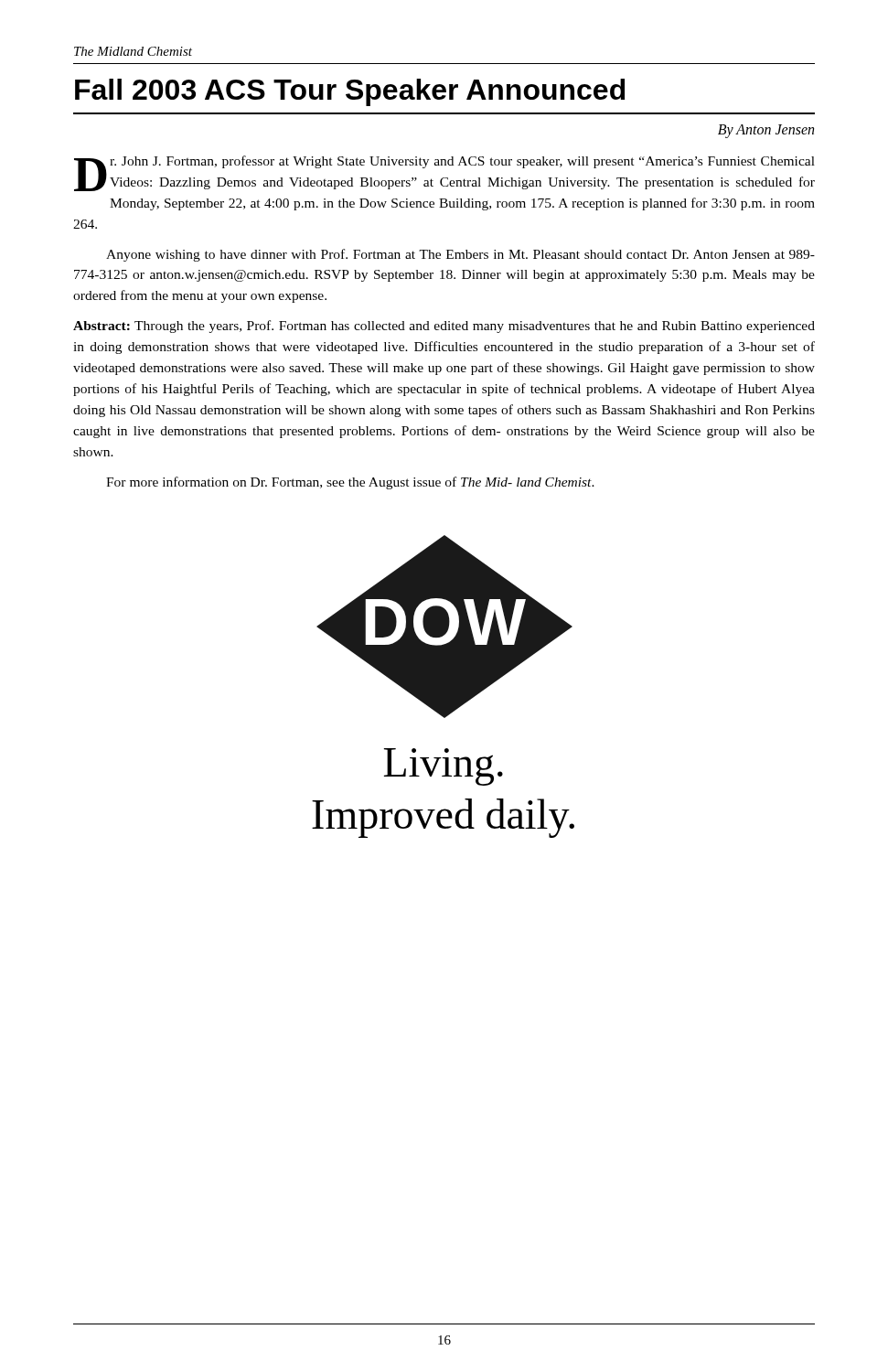Select the text block that reads "Abstract: Through the years, Prof. Fortman has collected"
Viewport: 888px width, 1372px height.
tap(444, 388)
